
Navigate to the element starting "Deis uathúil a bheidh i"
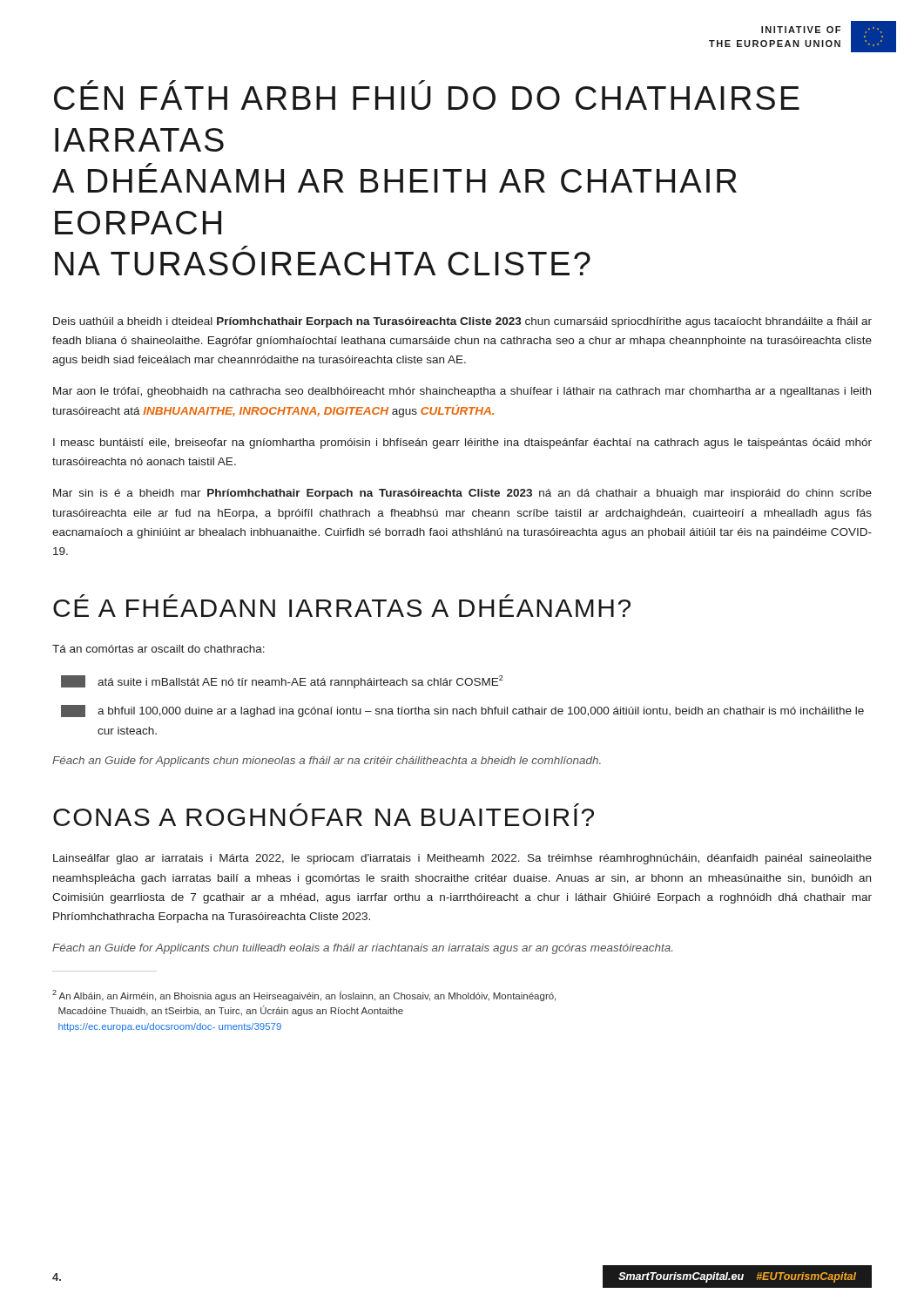(462, 340)
